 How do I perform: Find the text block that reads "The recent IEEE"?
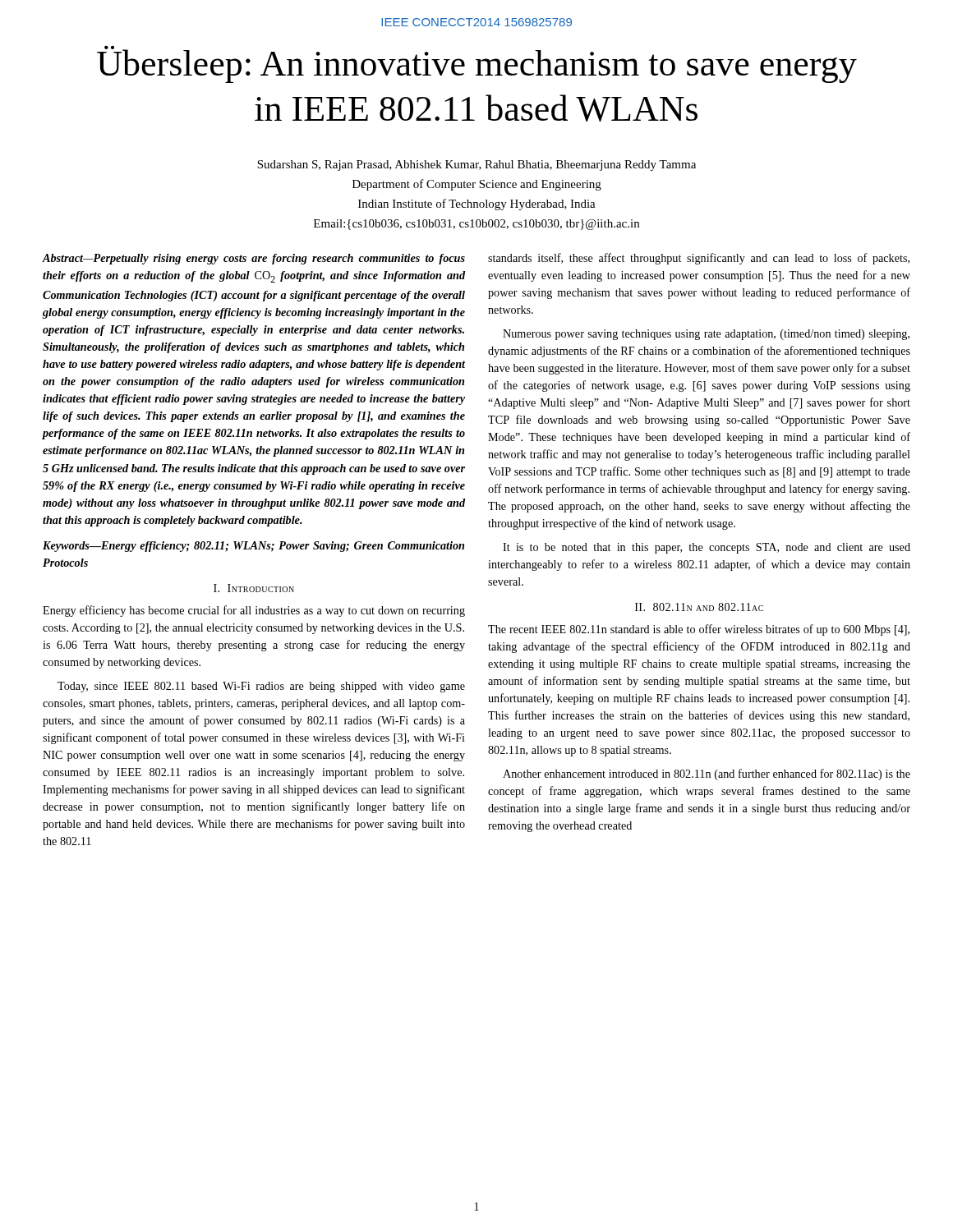699,690
